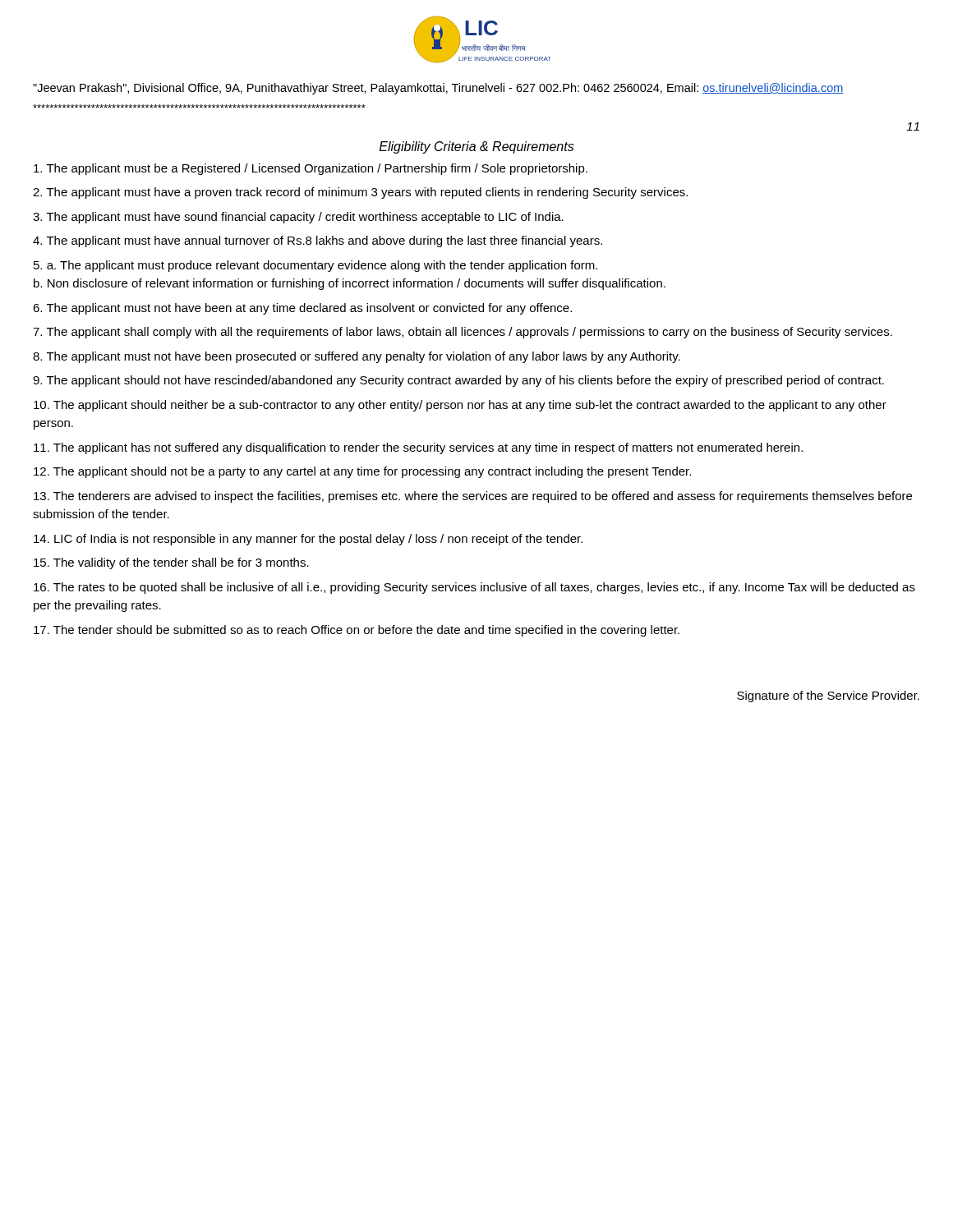Select the section header with the text "Eligibility Criteria & Requirements"
Screen dimensions: 1232x953
(x=476, y=147)
